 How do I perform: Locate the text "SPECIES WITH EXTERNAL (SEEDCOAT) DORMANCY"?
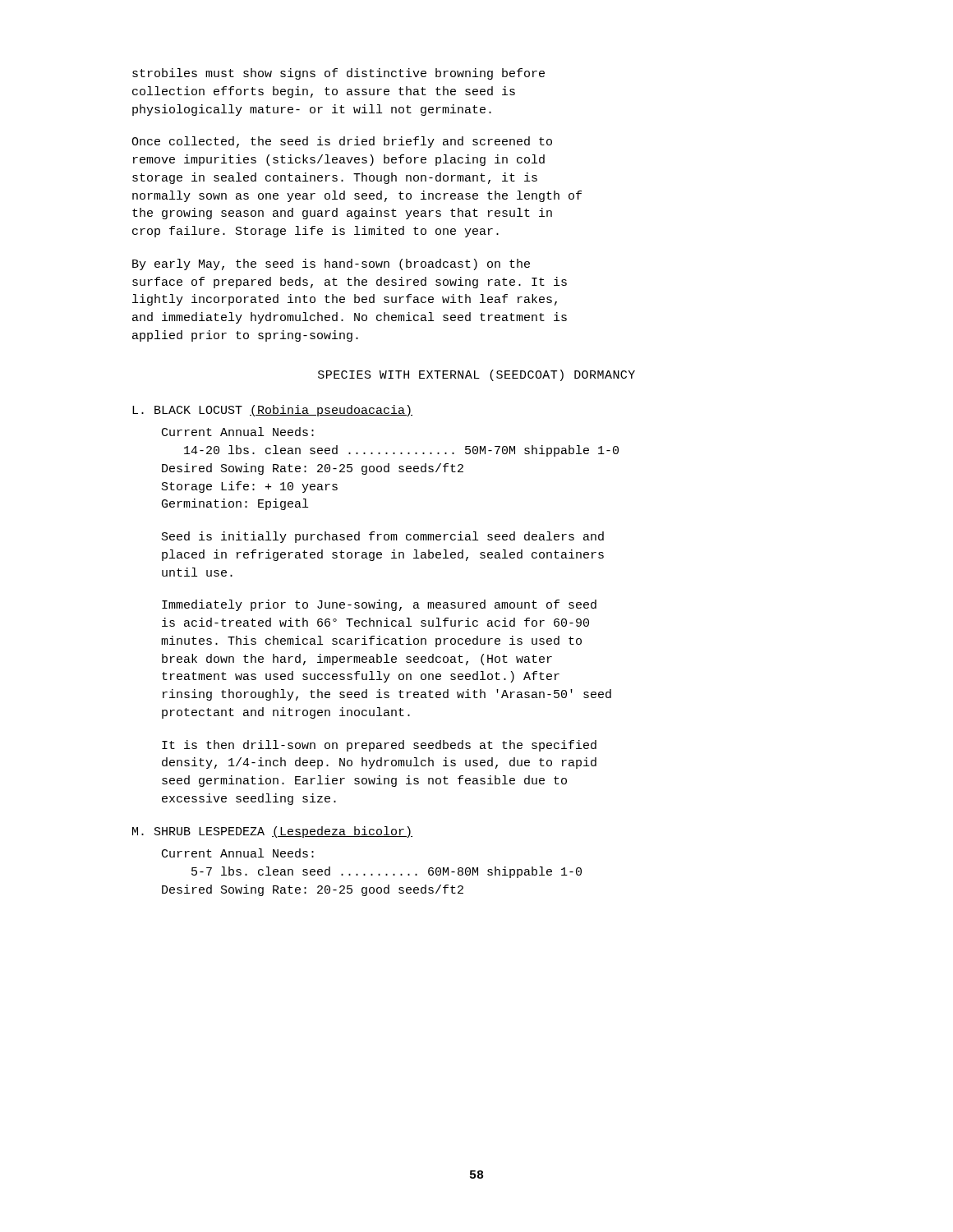click(476, 375)
